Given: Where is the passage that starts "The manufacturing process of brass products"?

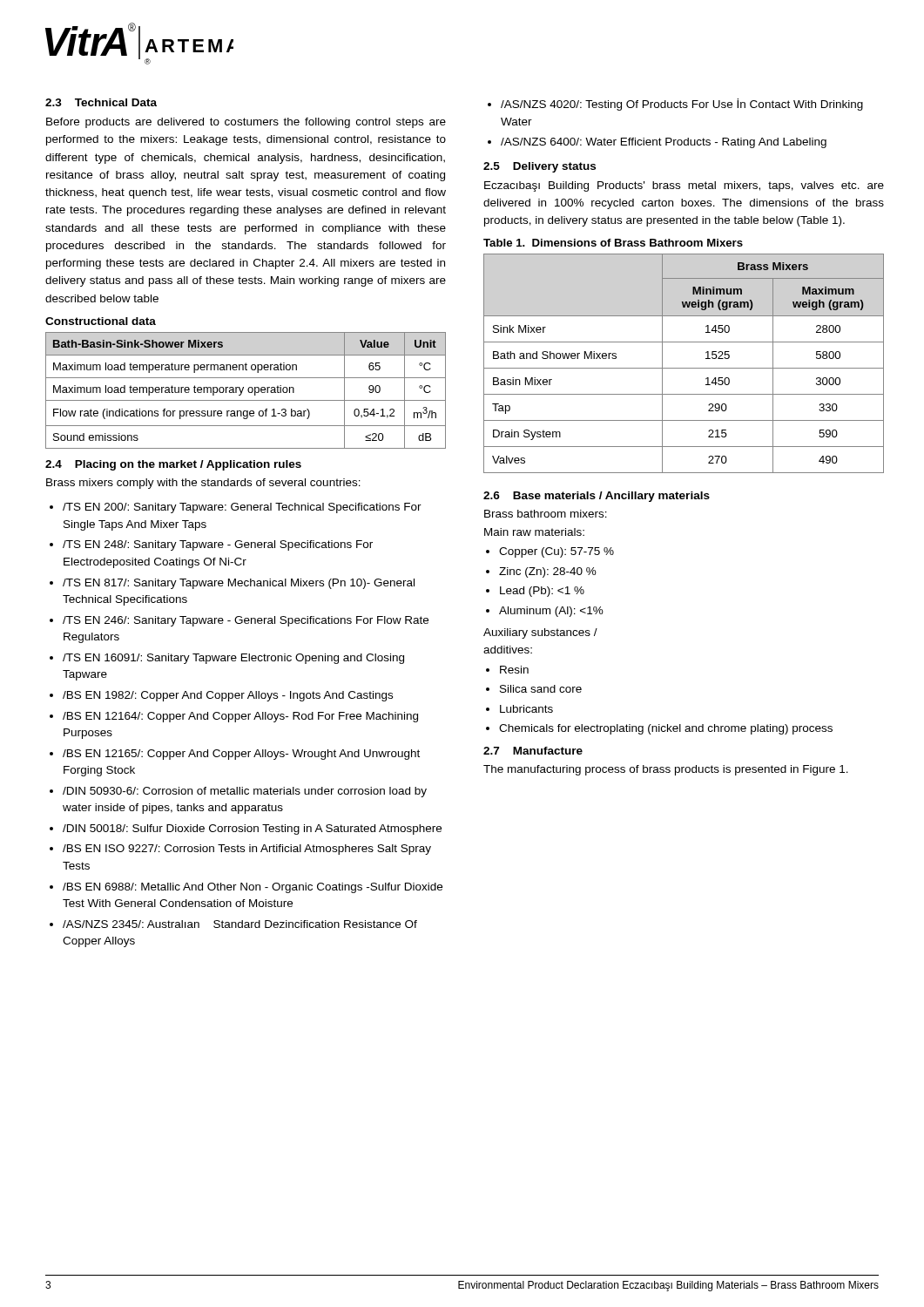Looking at the screenshot, I should coord(684,769).
